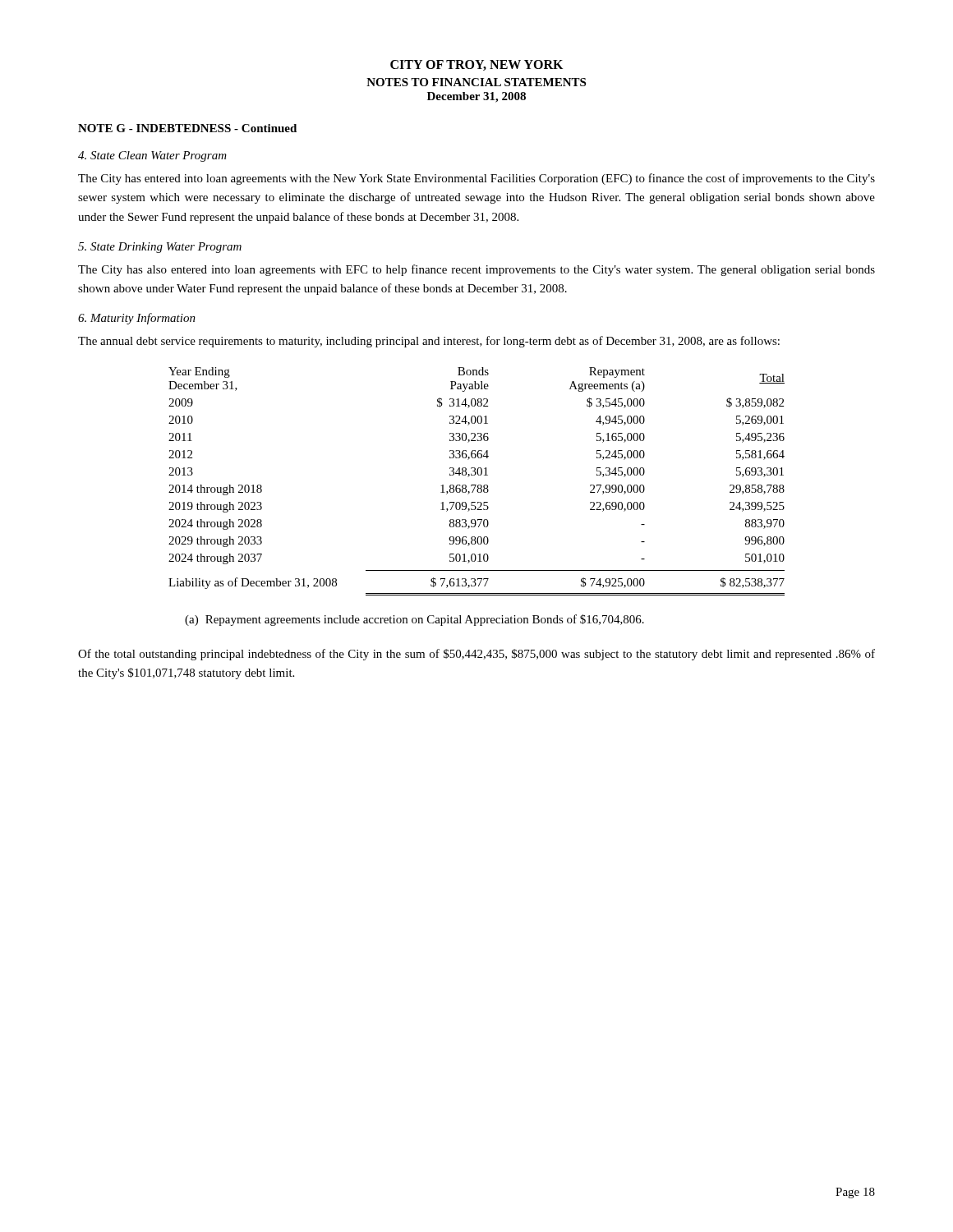Locate the table with the text "Liability as of"
This screenshot has width=953, height=1232.
pyautogui.click(x=476, y=479)
